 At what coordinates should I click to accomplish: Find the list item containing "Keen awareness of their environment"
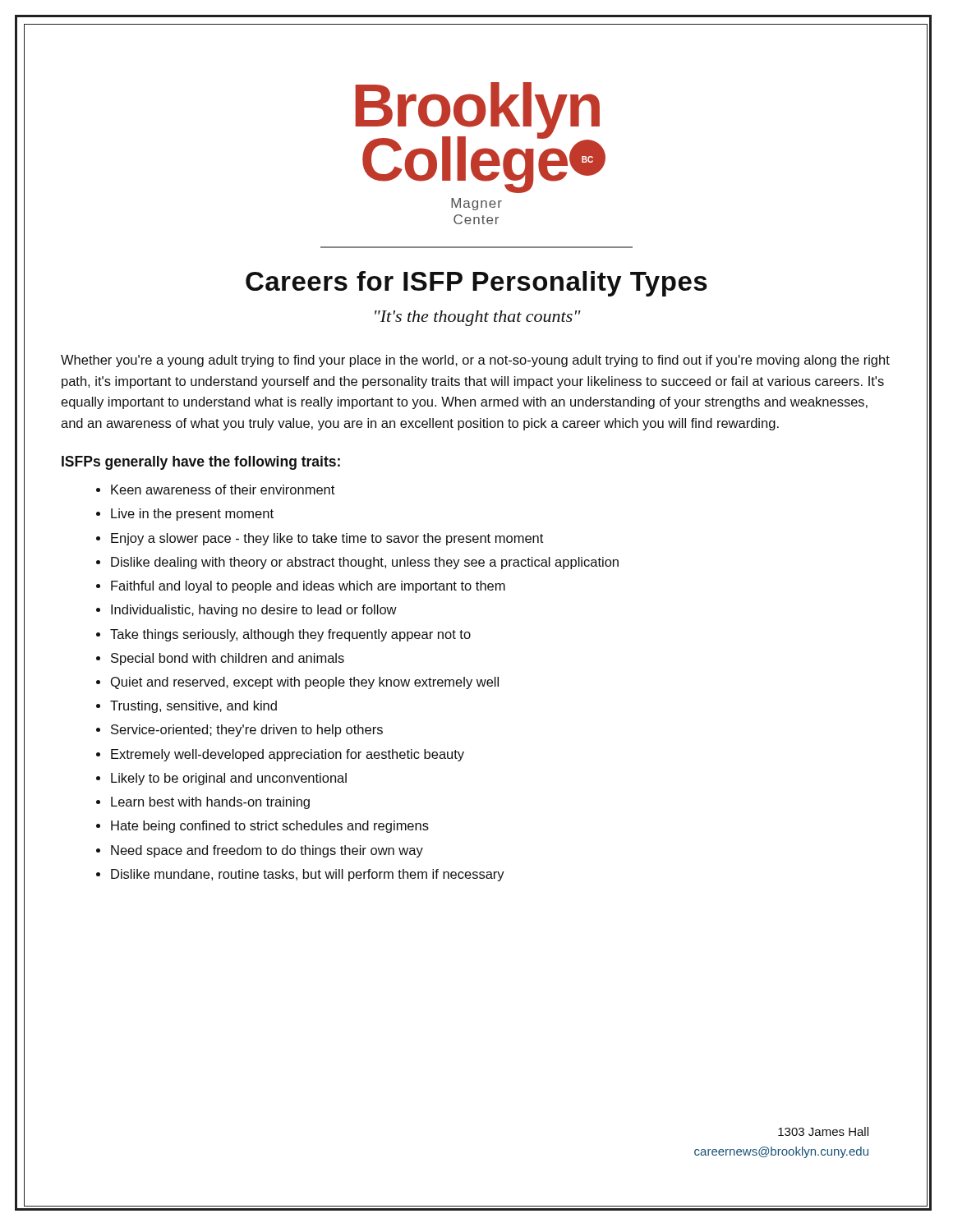(x=222, y=490)
